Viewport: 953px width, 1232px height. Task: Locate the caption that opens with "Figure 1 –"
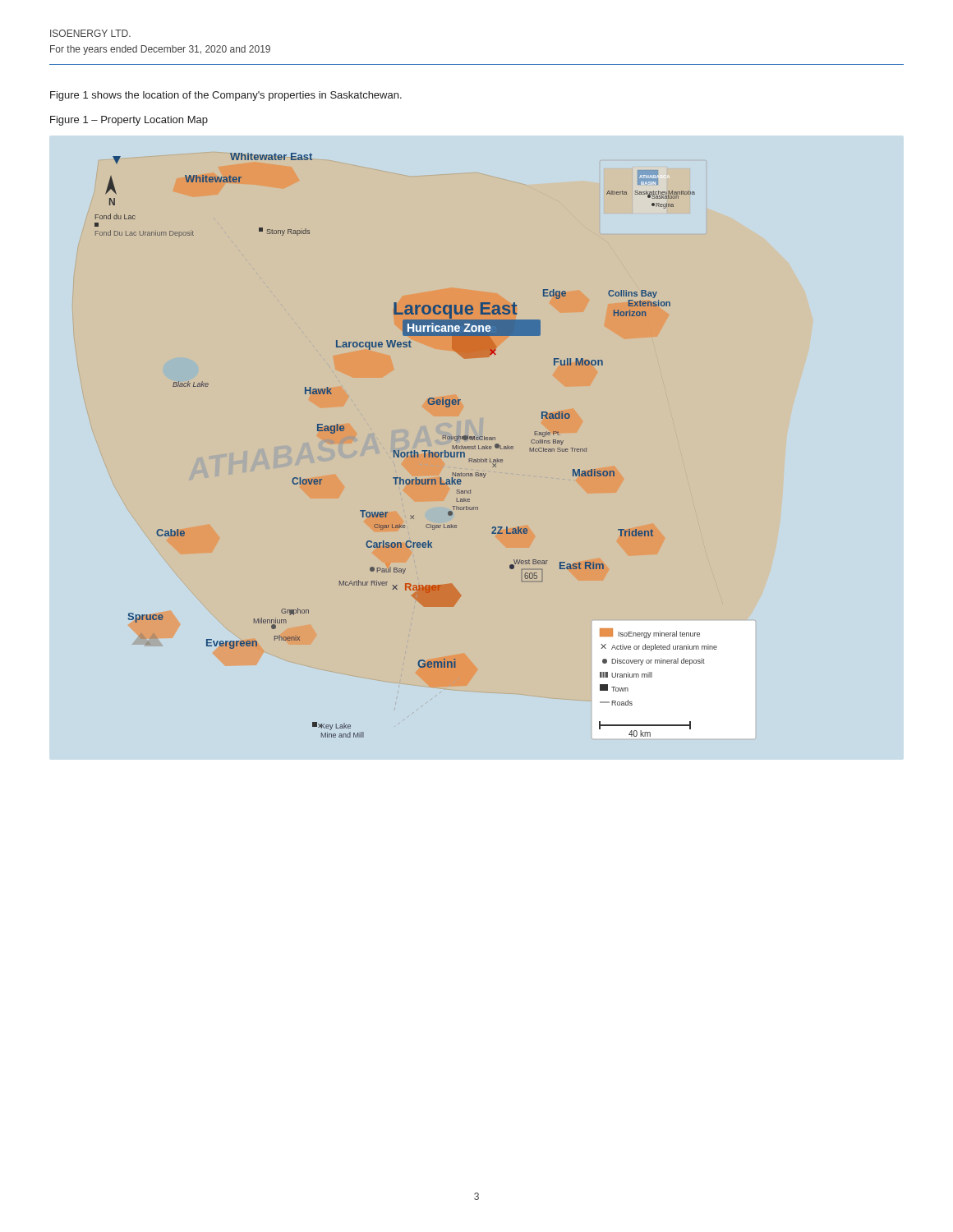coord(129,120)
